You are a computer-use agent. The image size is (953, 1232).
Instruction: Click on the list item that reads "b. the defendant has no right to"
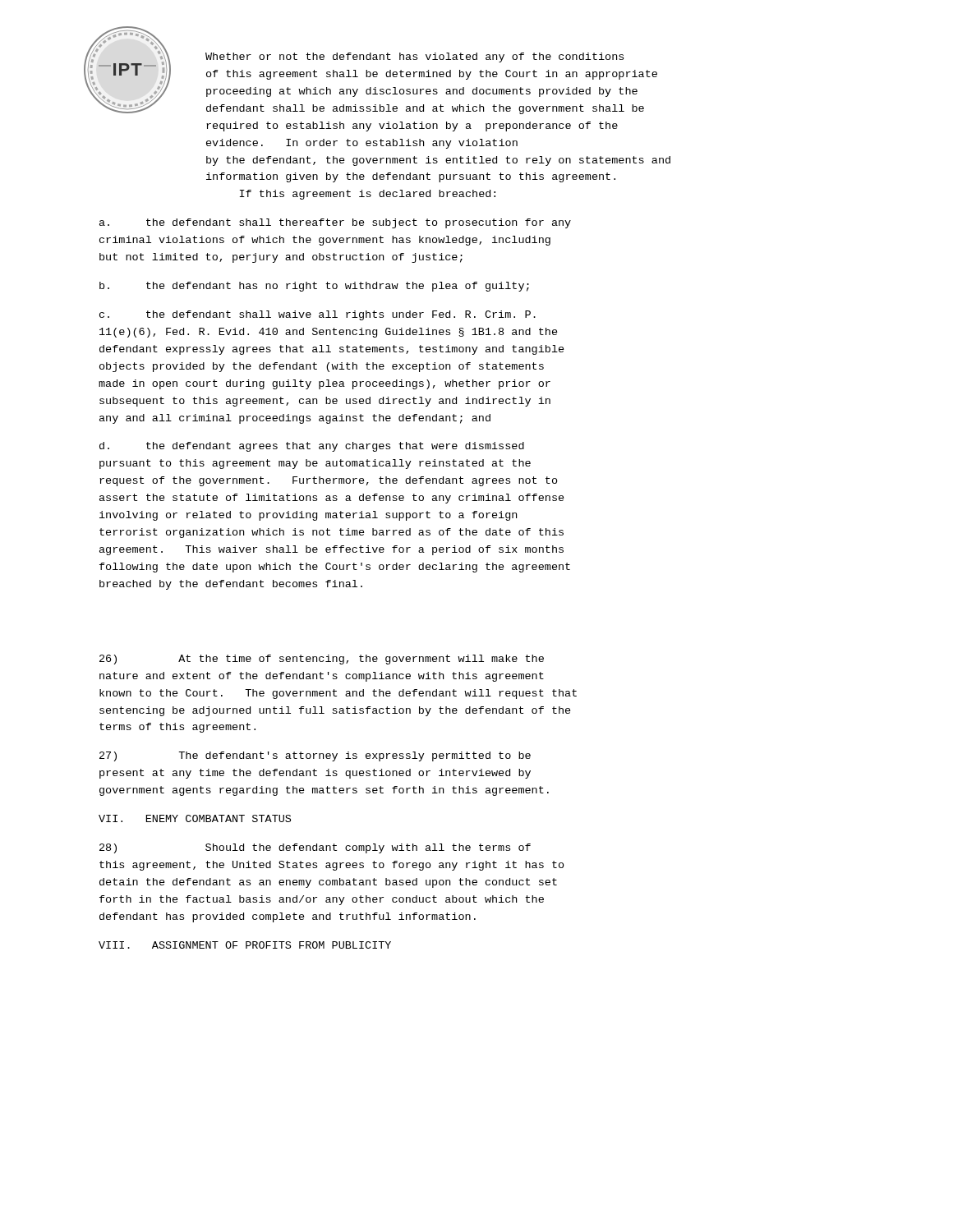315,286
